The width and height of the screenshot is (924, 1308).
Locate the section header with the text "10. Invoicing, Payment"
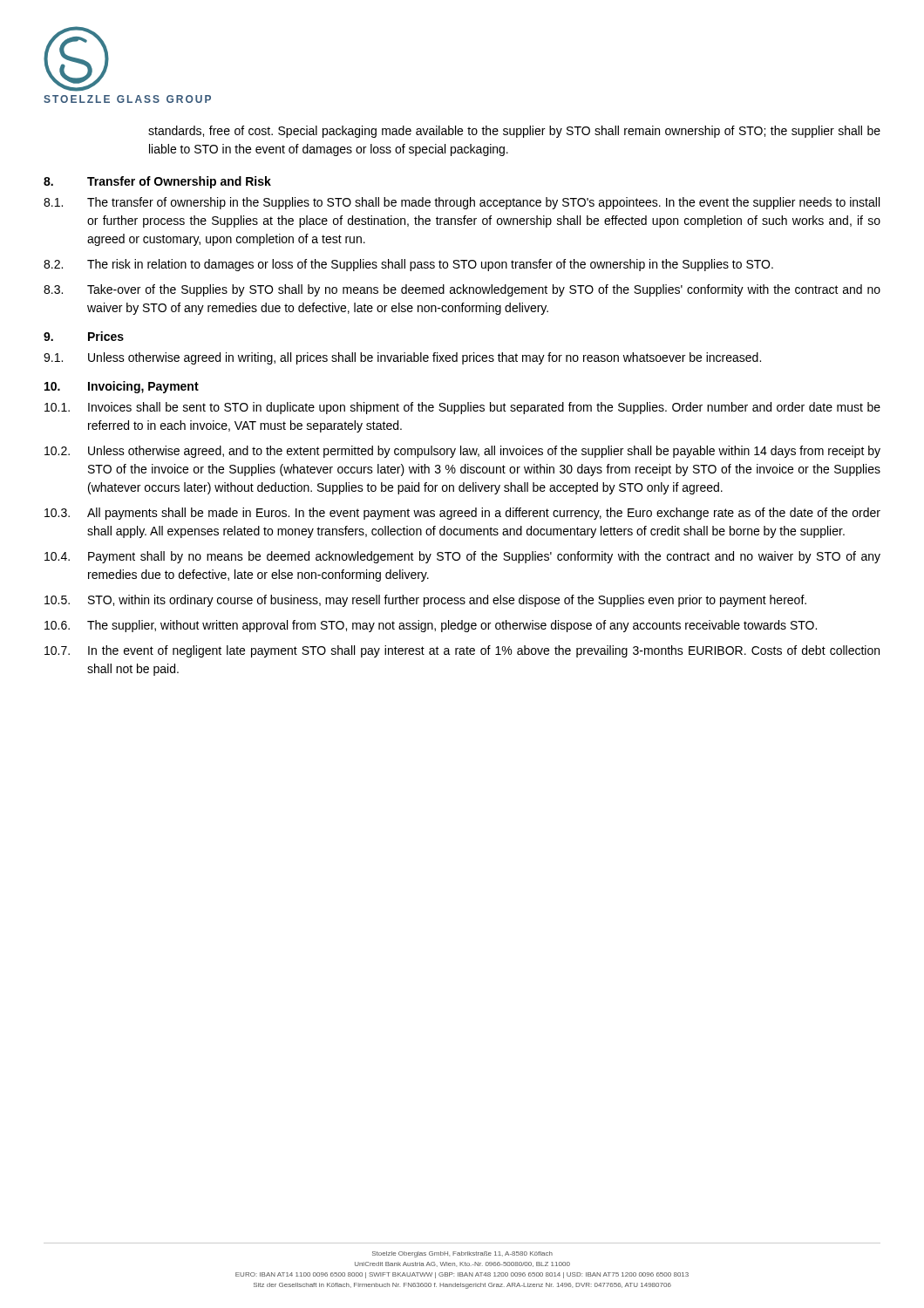pyautogui.click(x=121, y=386)
